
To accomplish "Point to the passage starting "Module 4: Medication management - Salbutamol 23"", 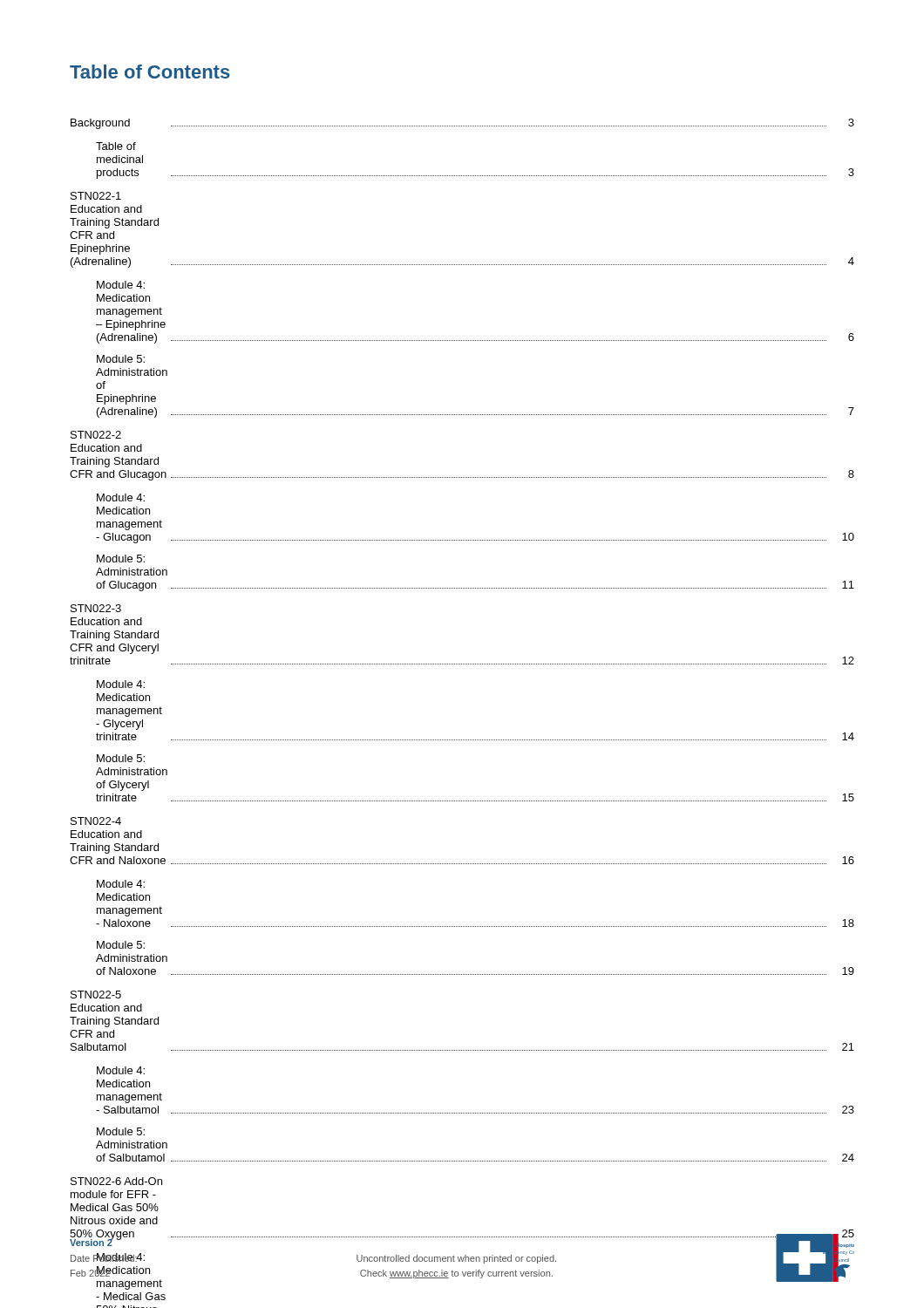I will click(121, 1070).
